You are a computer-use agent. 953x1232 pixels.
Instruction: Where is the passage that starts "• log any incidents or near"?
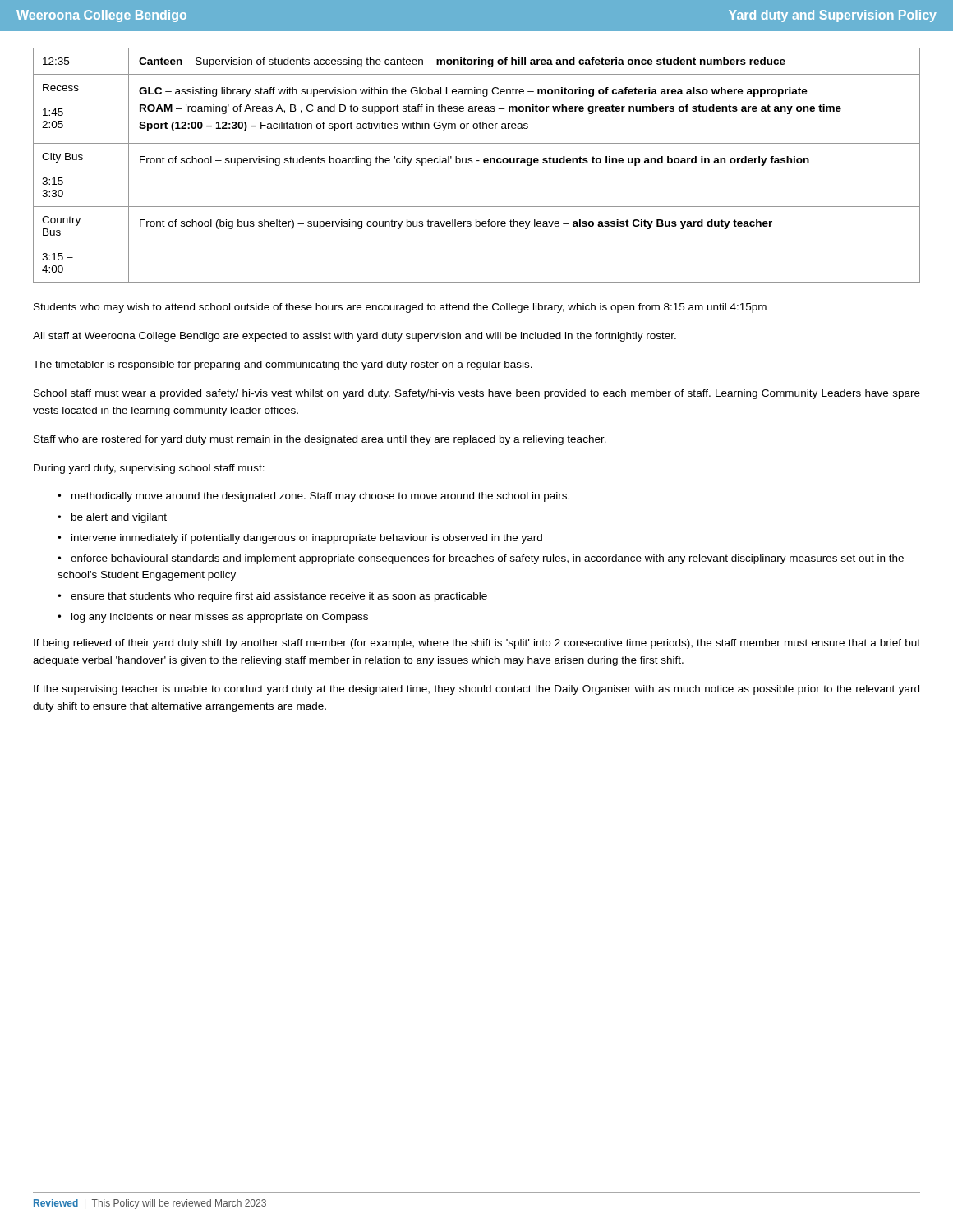coord(213,616)
